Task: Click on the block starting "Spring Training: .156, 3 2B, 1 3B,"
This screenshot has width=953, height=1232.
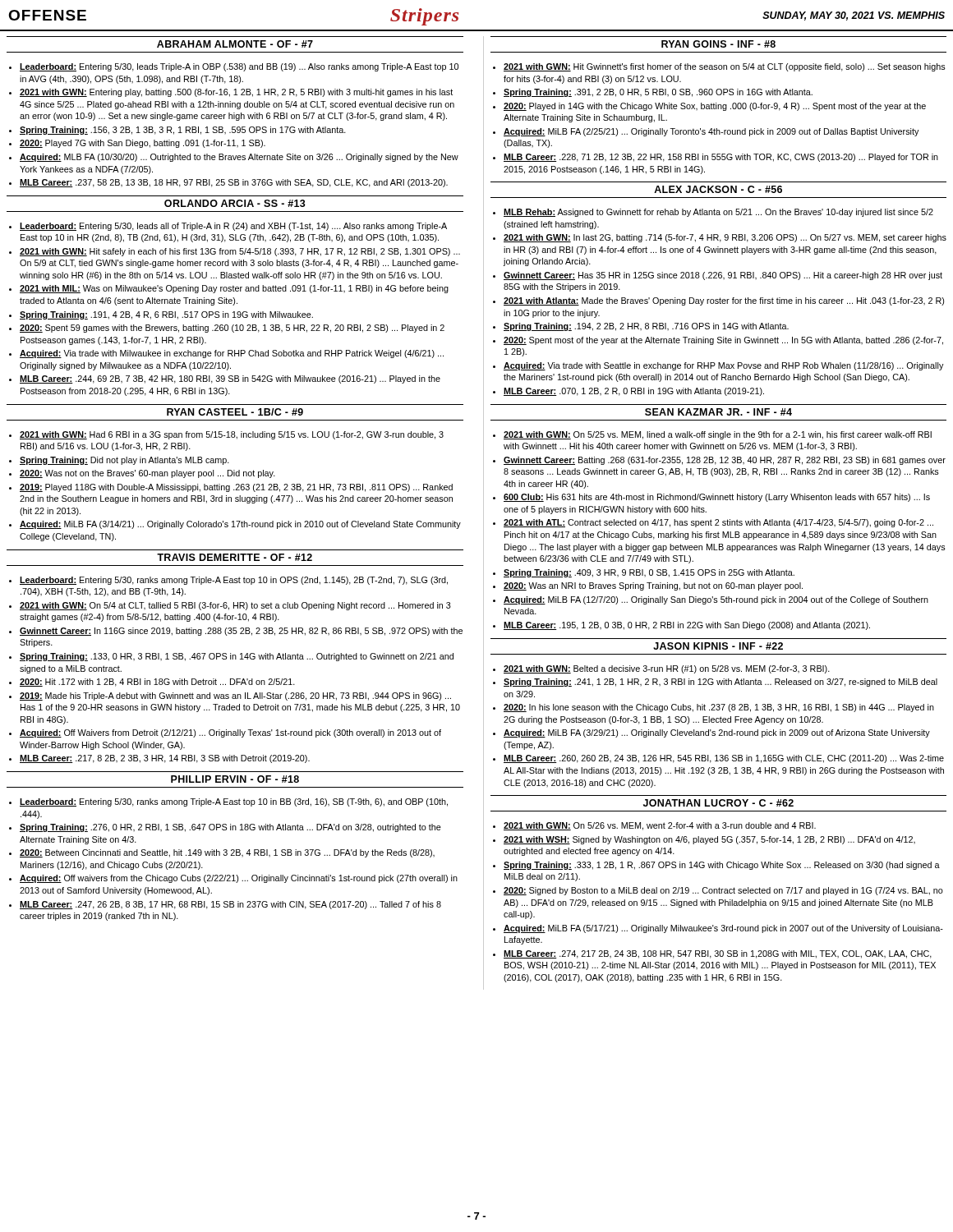Action: (183, 130)
